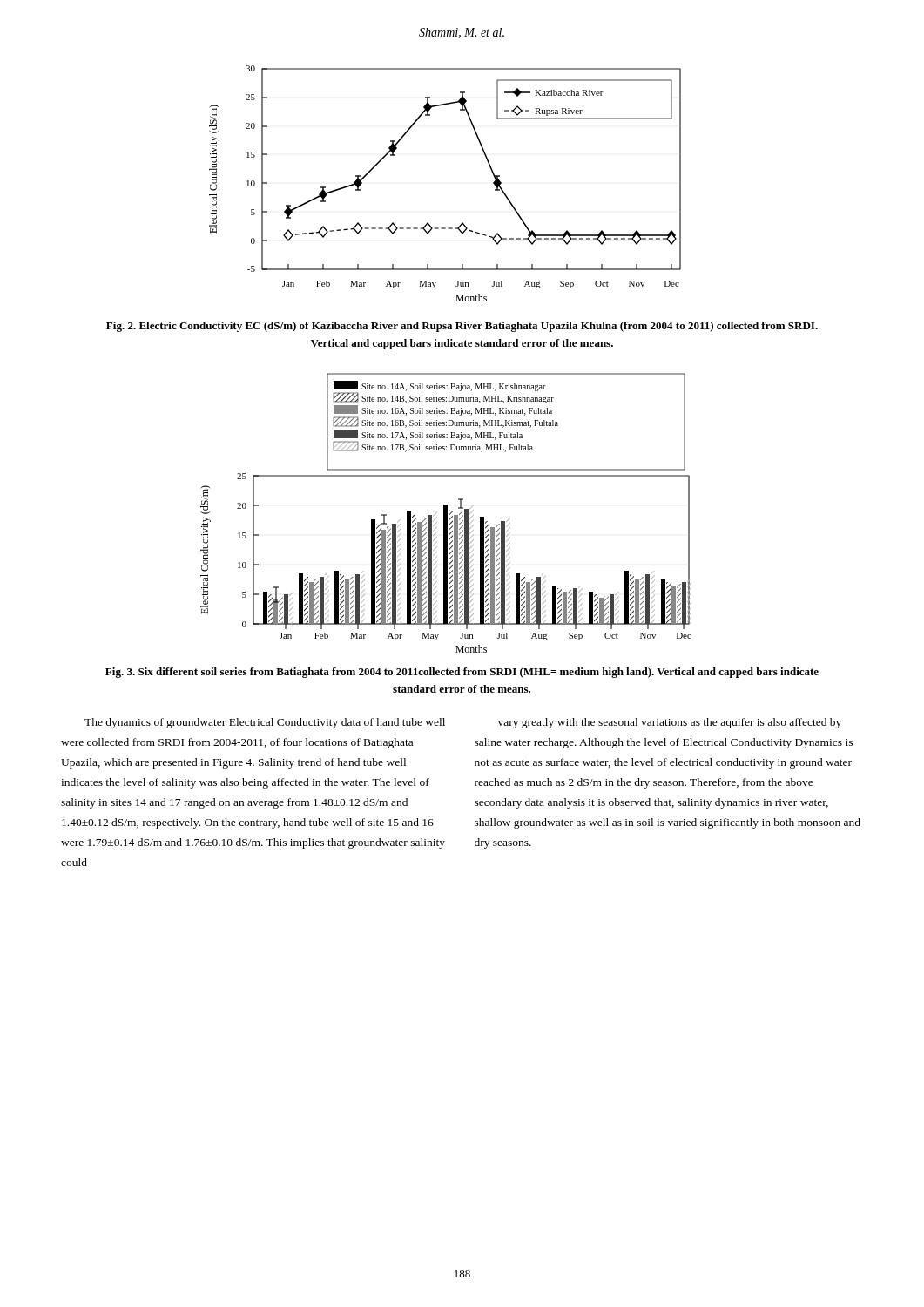Find the line chart

pyautogui.click(x=462, y=182)
